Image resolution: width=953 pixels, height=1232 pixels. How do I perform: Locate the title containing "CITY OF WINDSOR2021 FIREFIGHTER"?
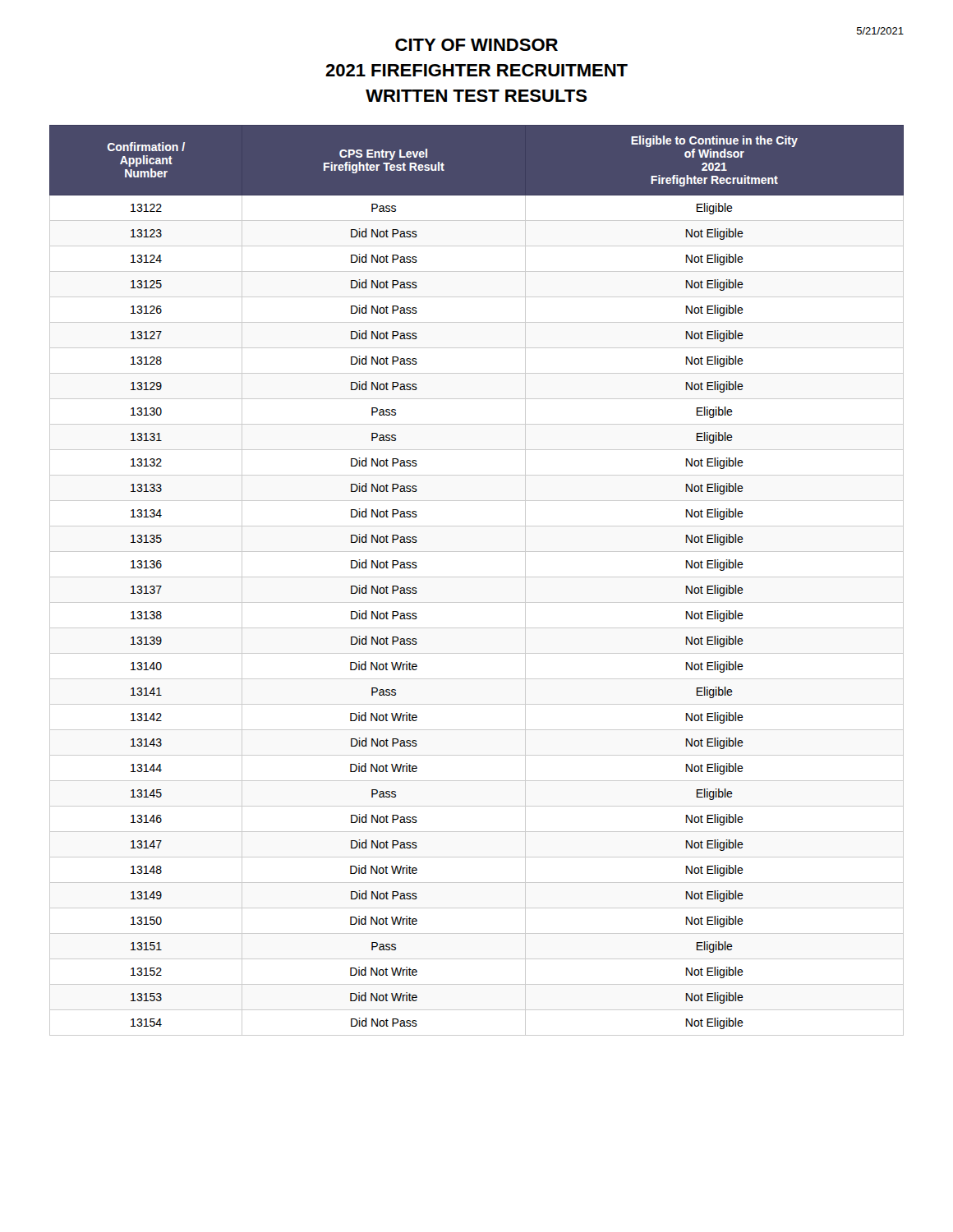click(x=476, y=71)
